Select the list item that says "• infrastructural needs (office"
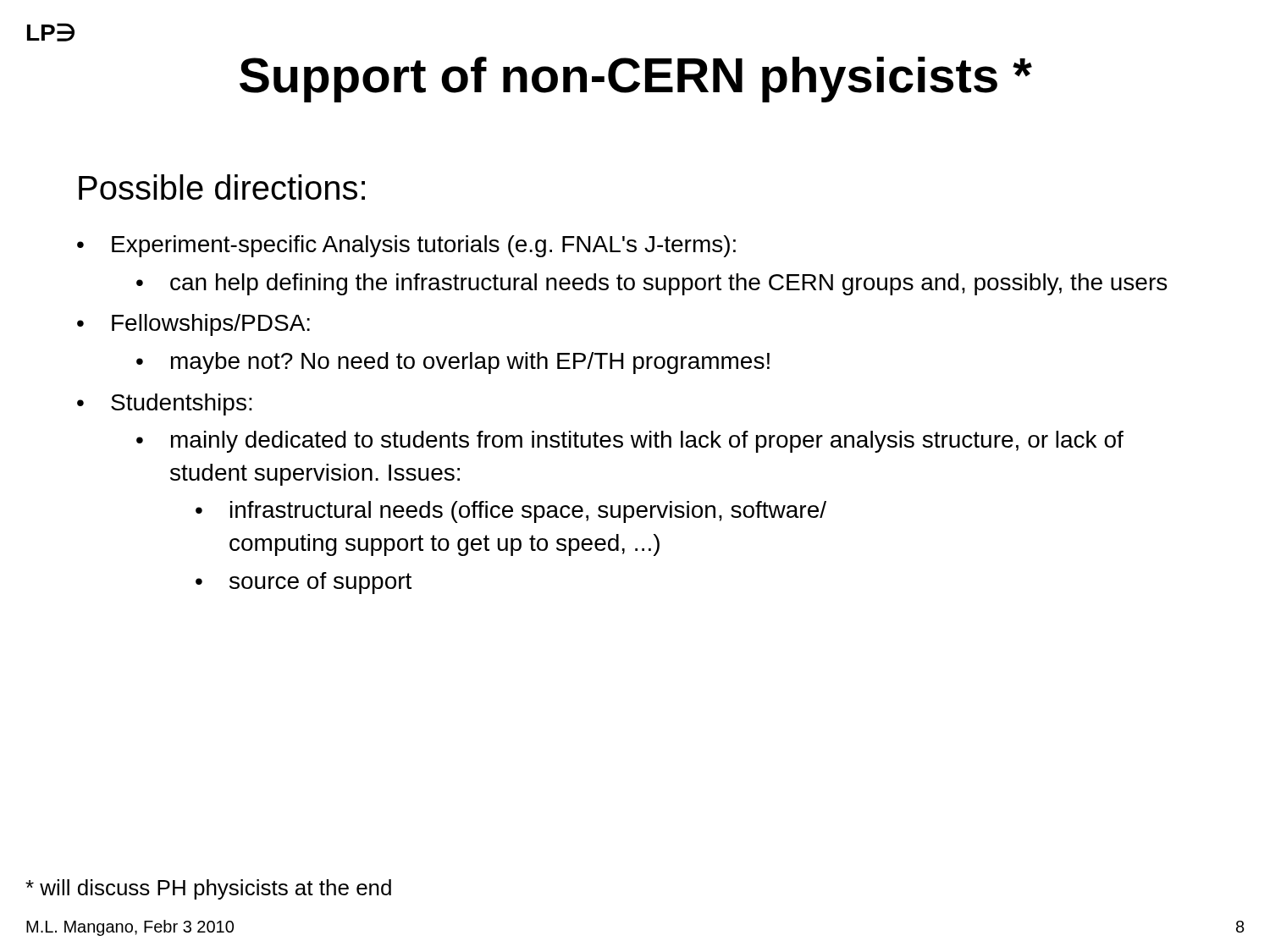Image resolution: width=1270 pixels, height=952 pixels. point(511,527)
